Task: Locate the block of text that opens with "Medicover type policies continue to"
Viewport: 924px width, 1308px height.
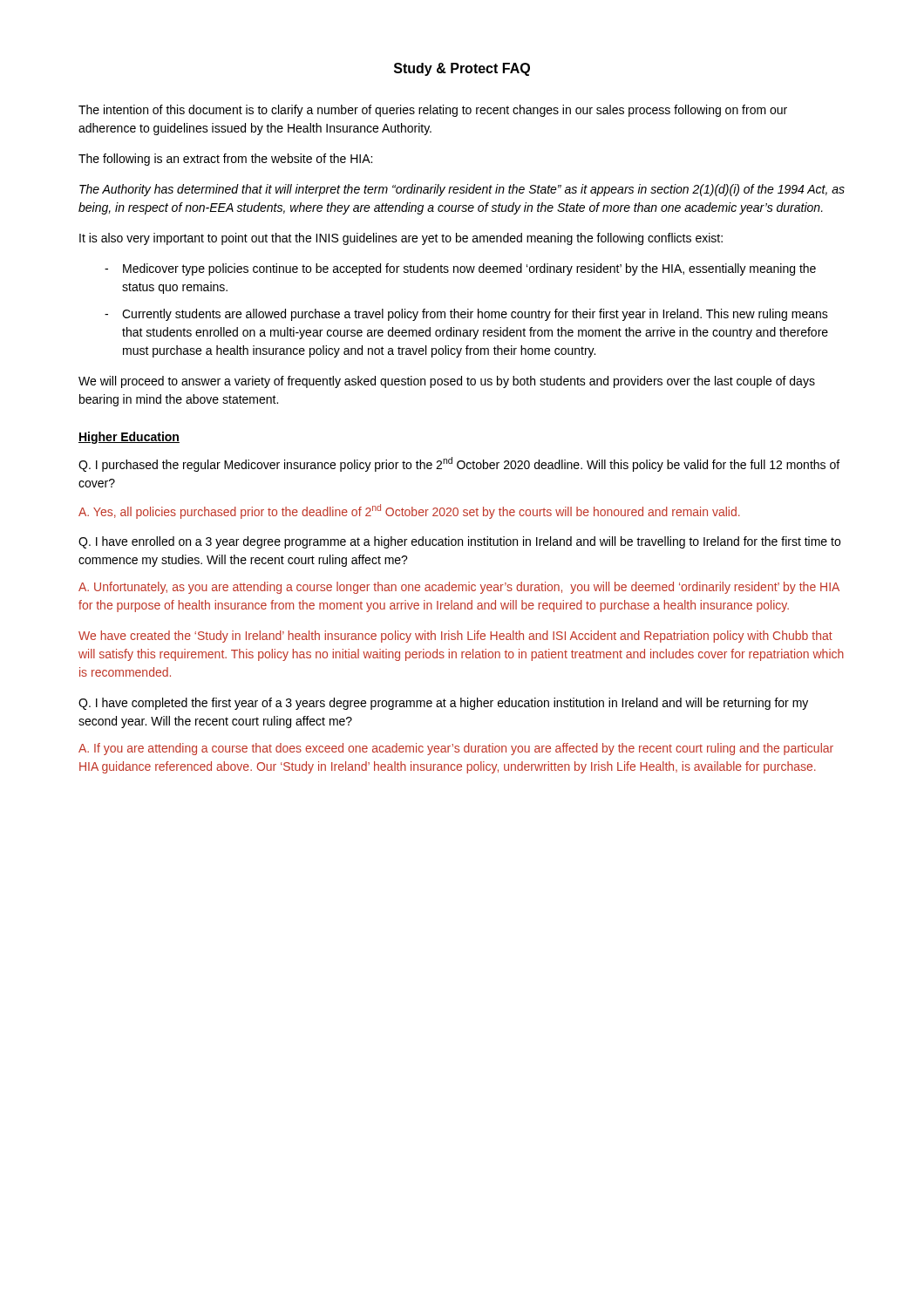Action: tap(469, 278)
